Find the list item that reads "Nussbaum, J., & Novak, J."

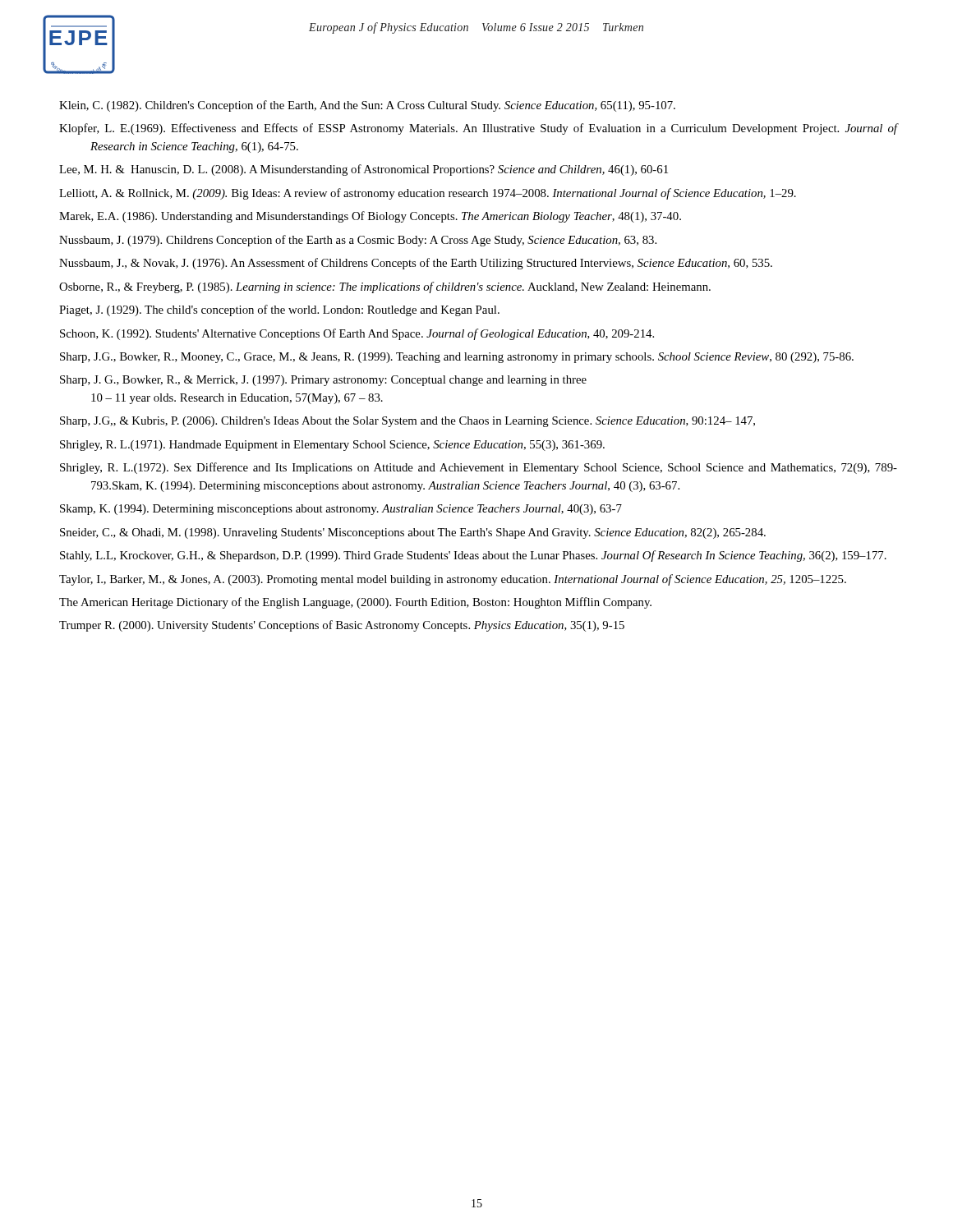[x=416, y=263]
